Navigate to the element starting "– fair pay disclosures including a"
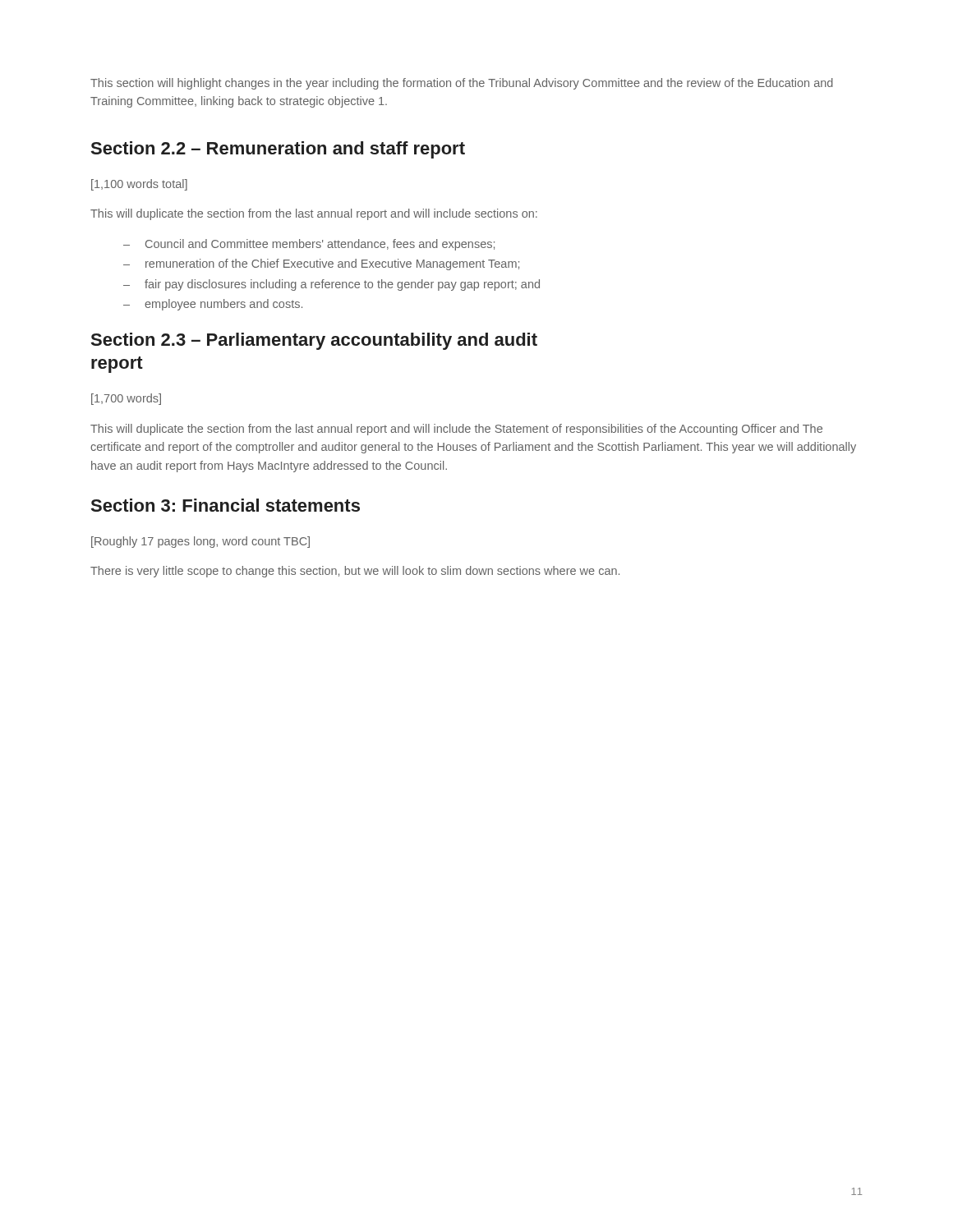Viewport: 953px width, 1232px height. tap(332, 284)
